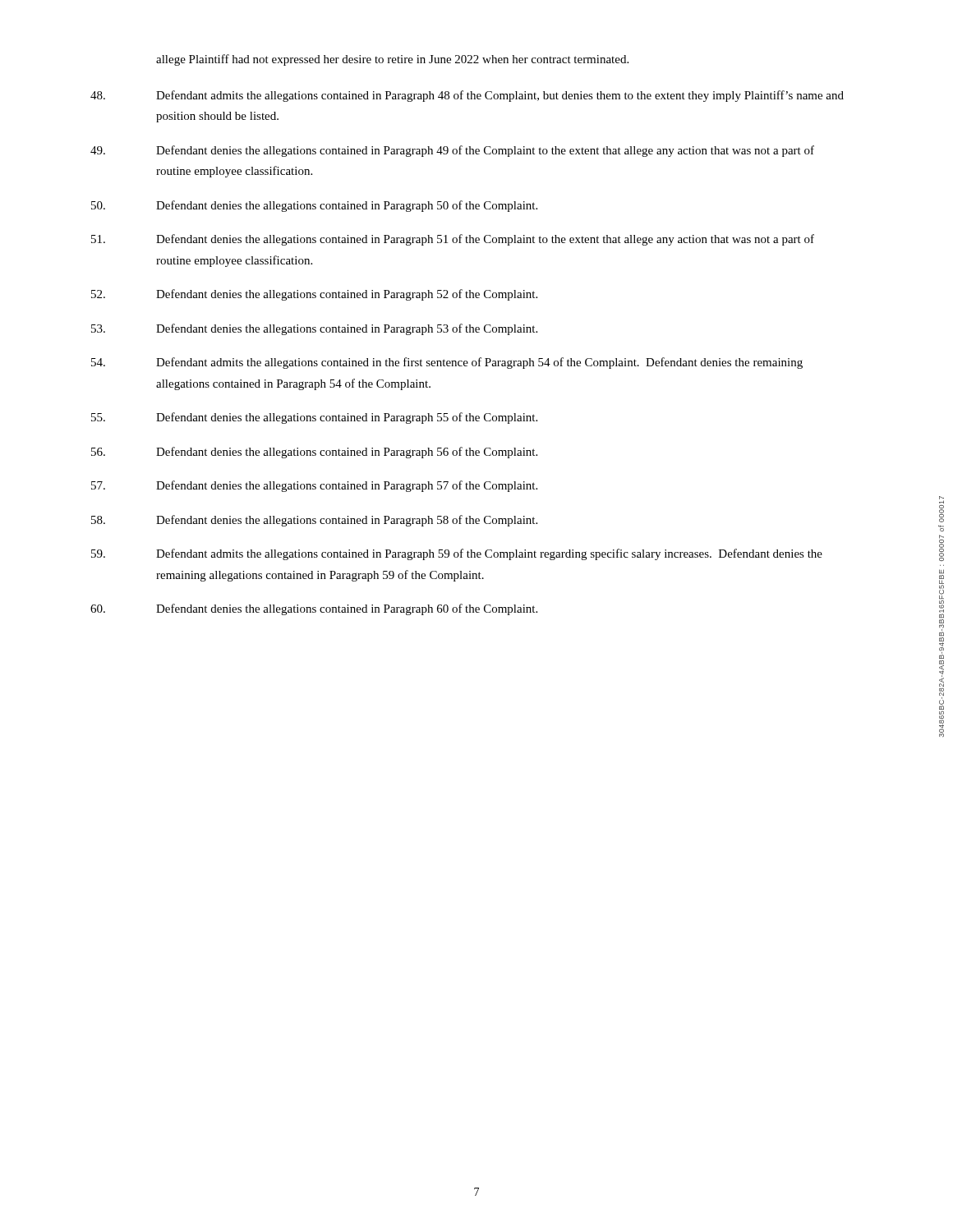Find the list item that says "55. Defendant denies the allegations"
The width and height of the screenshot is (953, 1232).
coord(468,418)
